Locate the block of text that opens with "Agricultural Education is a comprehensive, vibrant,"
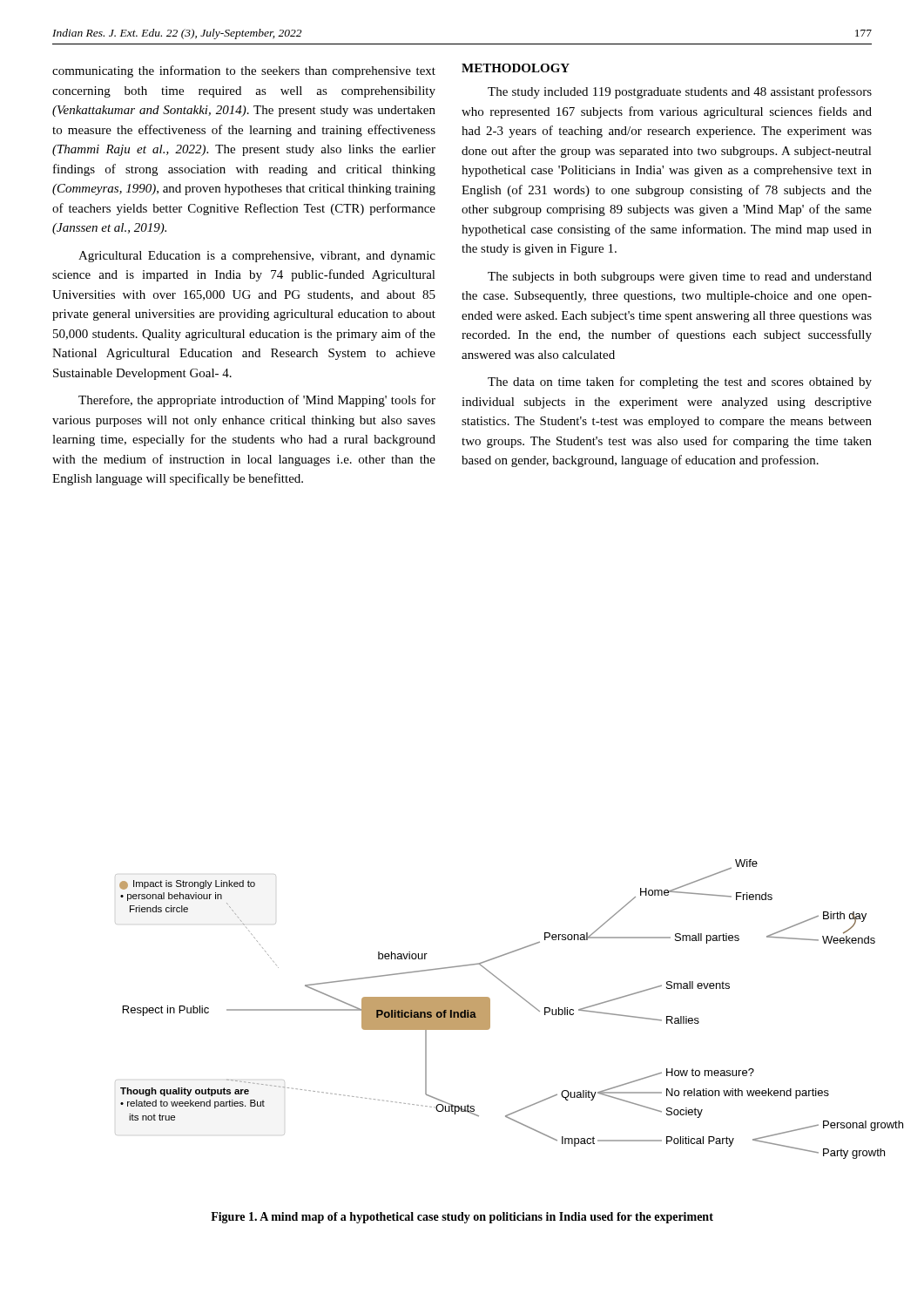This screenshot has height=1307, width=924. [244, 314]
